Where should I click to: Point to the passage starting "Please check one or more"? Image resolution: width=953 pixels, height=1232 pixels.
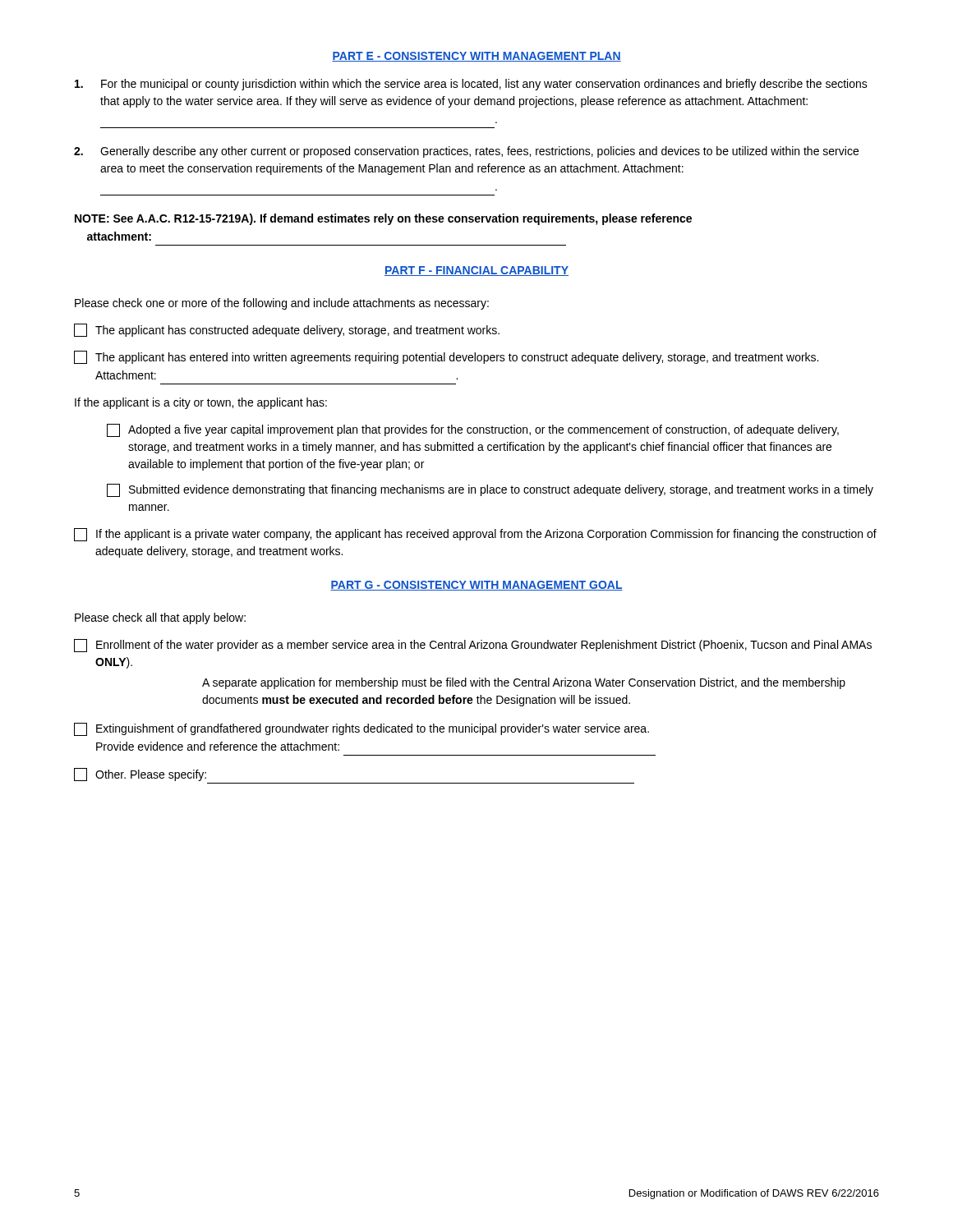tap(282, 303)
